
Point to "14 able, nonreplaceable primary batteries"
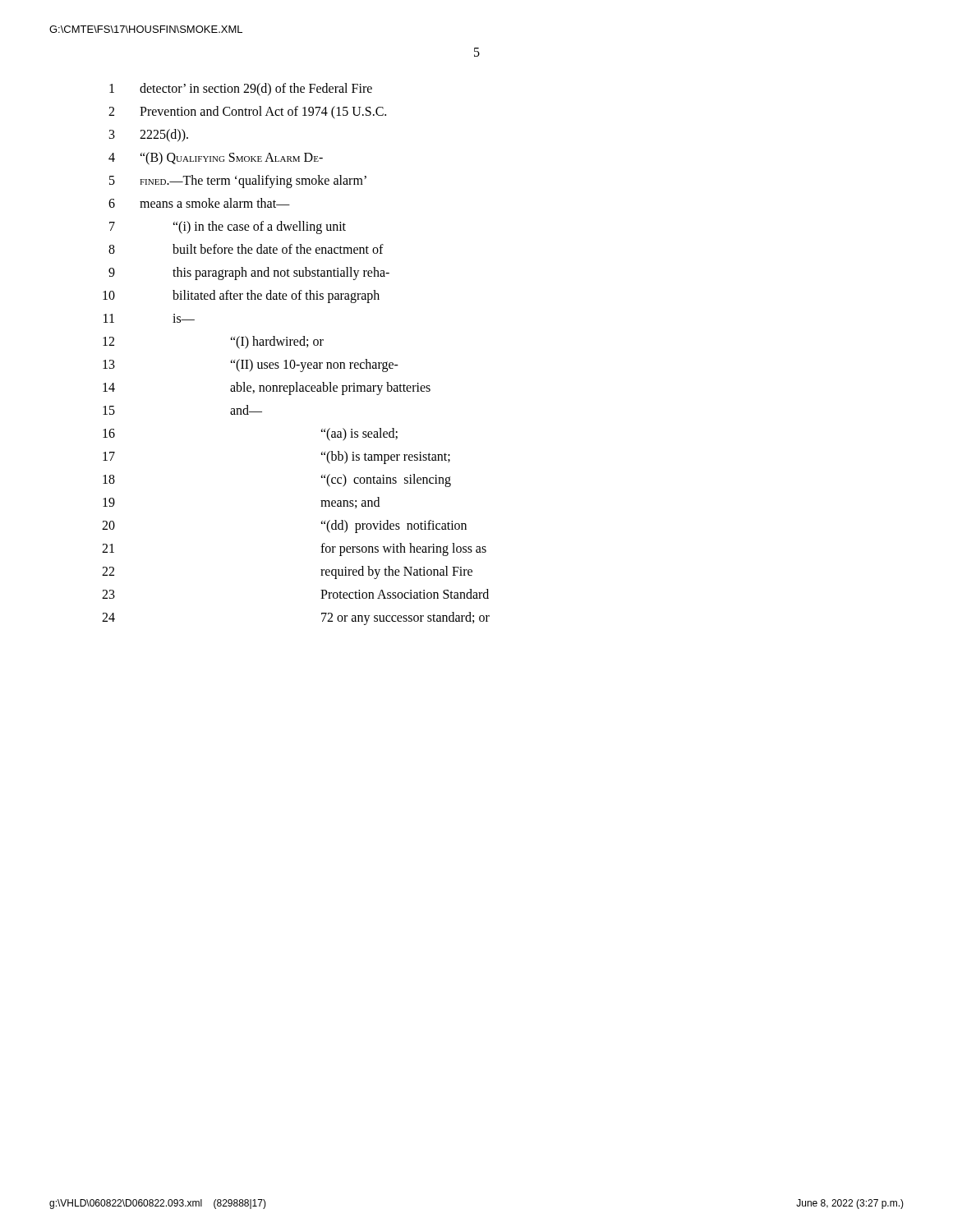coord(267,388)
